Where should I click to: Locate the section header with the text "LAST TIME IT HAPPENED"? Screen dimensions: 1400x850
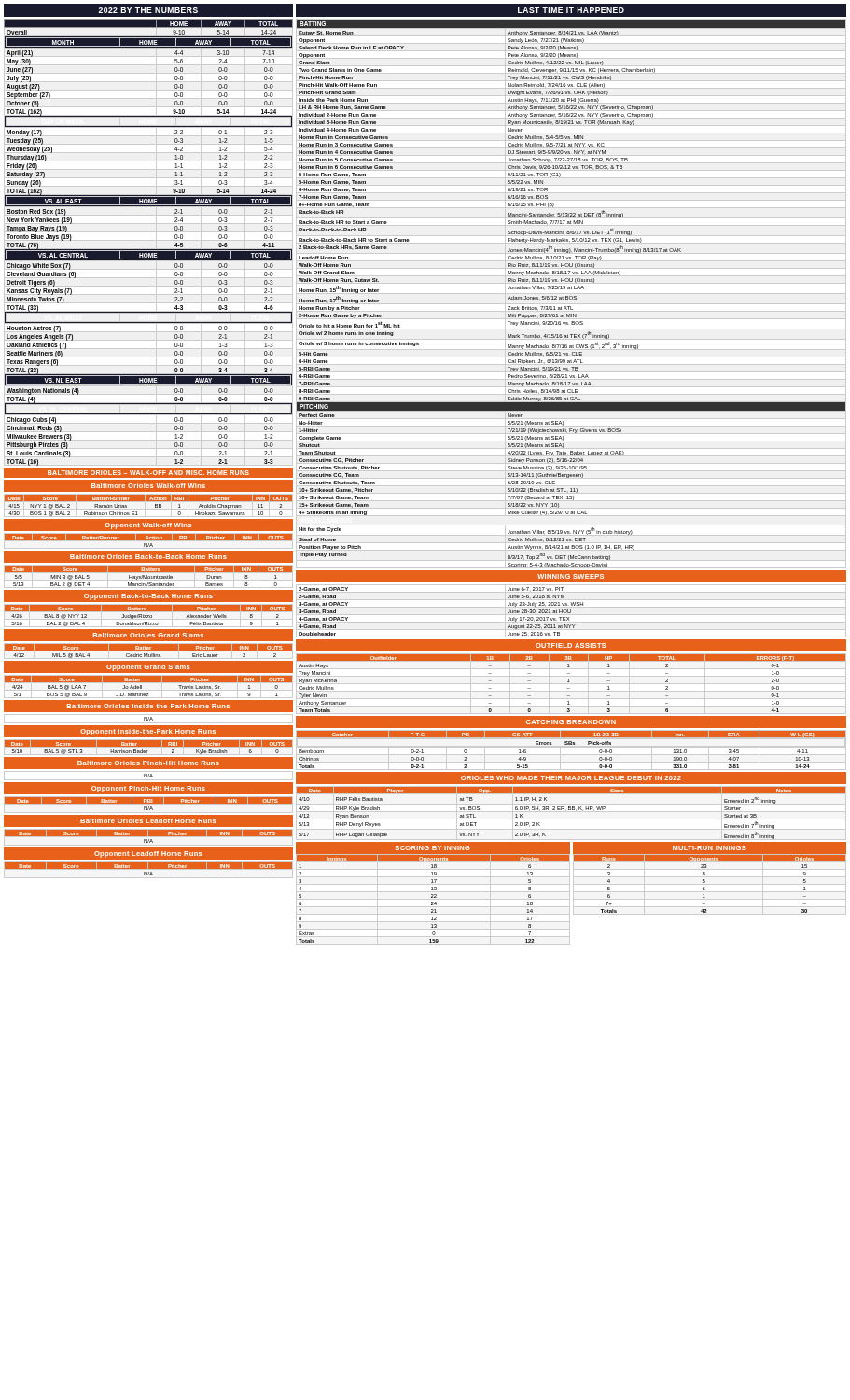tap(571, 10)
